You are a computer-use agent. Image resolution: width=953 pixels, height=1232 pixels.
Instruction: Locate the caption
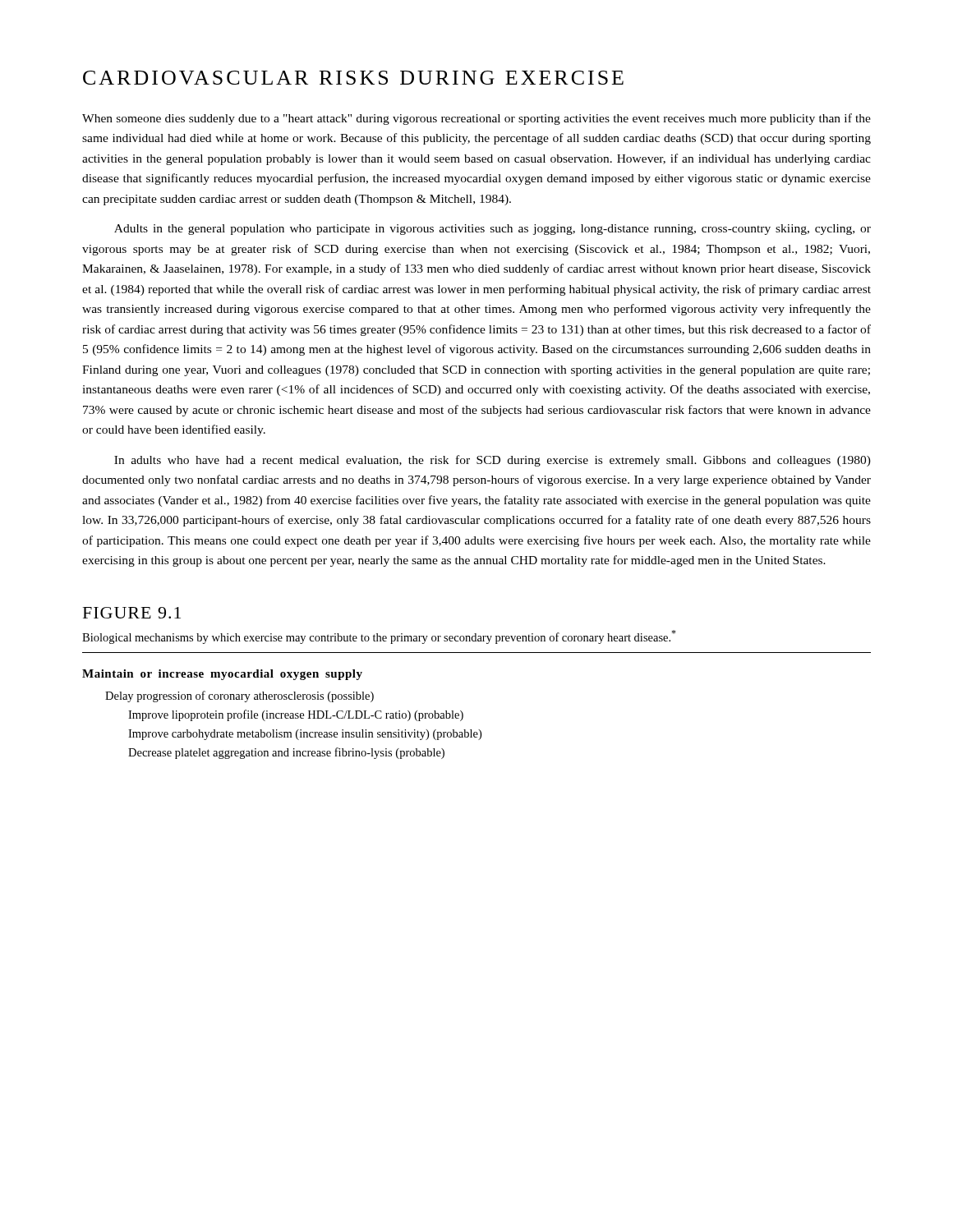pyautogui.click(x=379, y=635)
